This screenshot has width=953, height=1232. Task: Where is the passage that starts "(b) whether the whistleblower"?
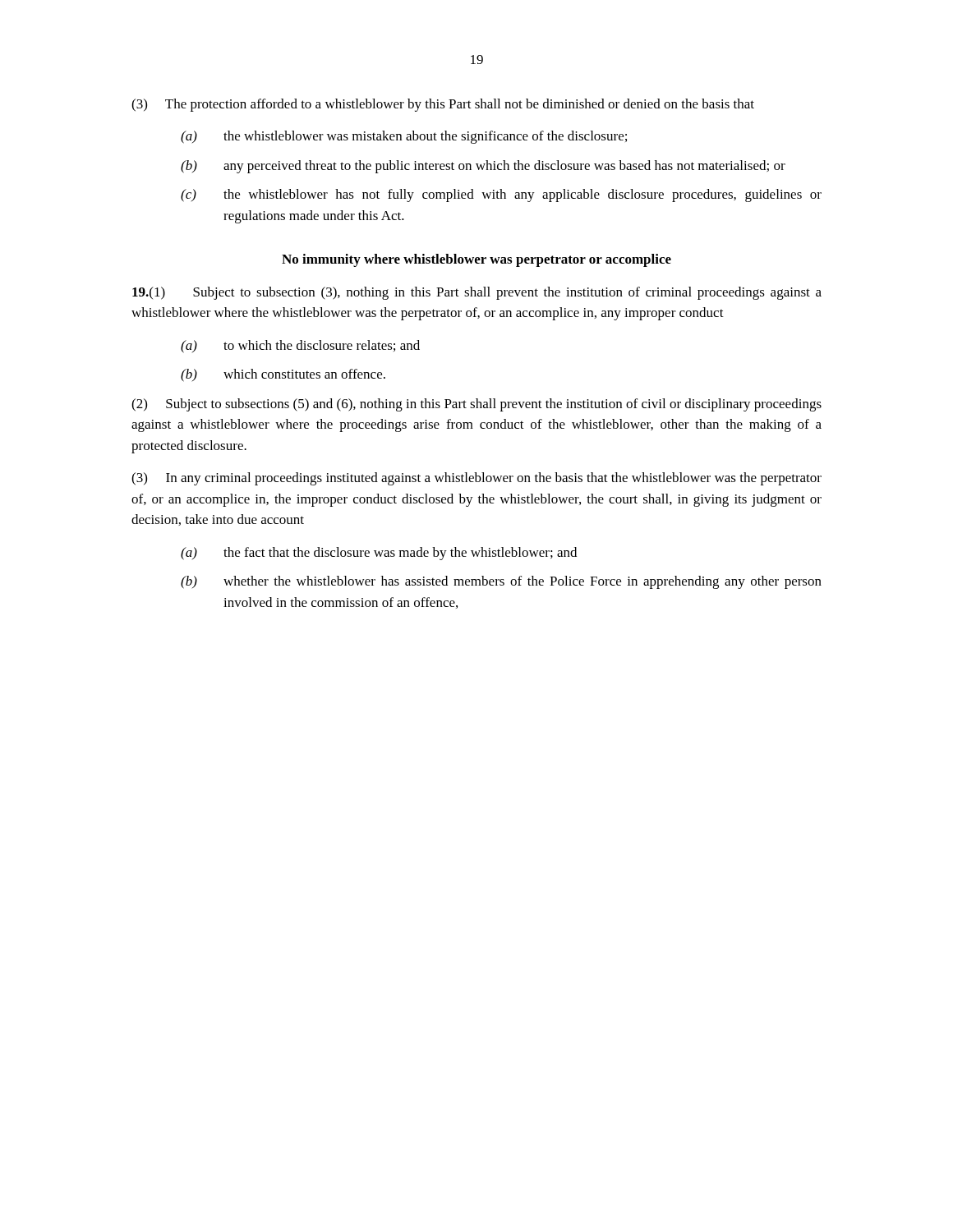point(501,592)
